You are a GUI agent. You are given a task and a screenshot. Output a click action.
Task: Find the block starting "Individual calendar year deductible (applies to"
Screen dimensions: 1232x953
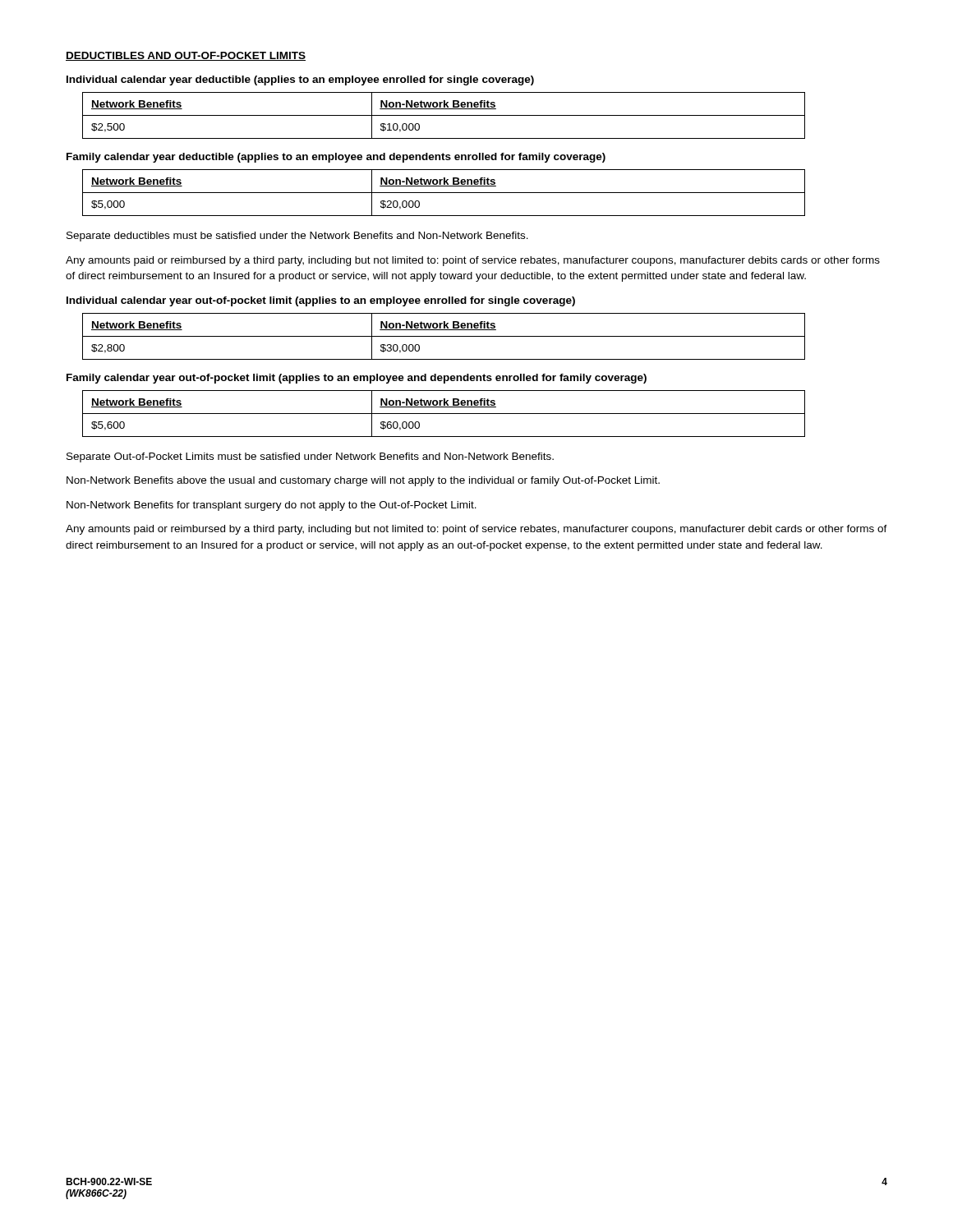pyautogui.click(x=300, y=79)
